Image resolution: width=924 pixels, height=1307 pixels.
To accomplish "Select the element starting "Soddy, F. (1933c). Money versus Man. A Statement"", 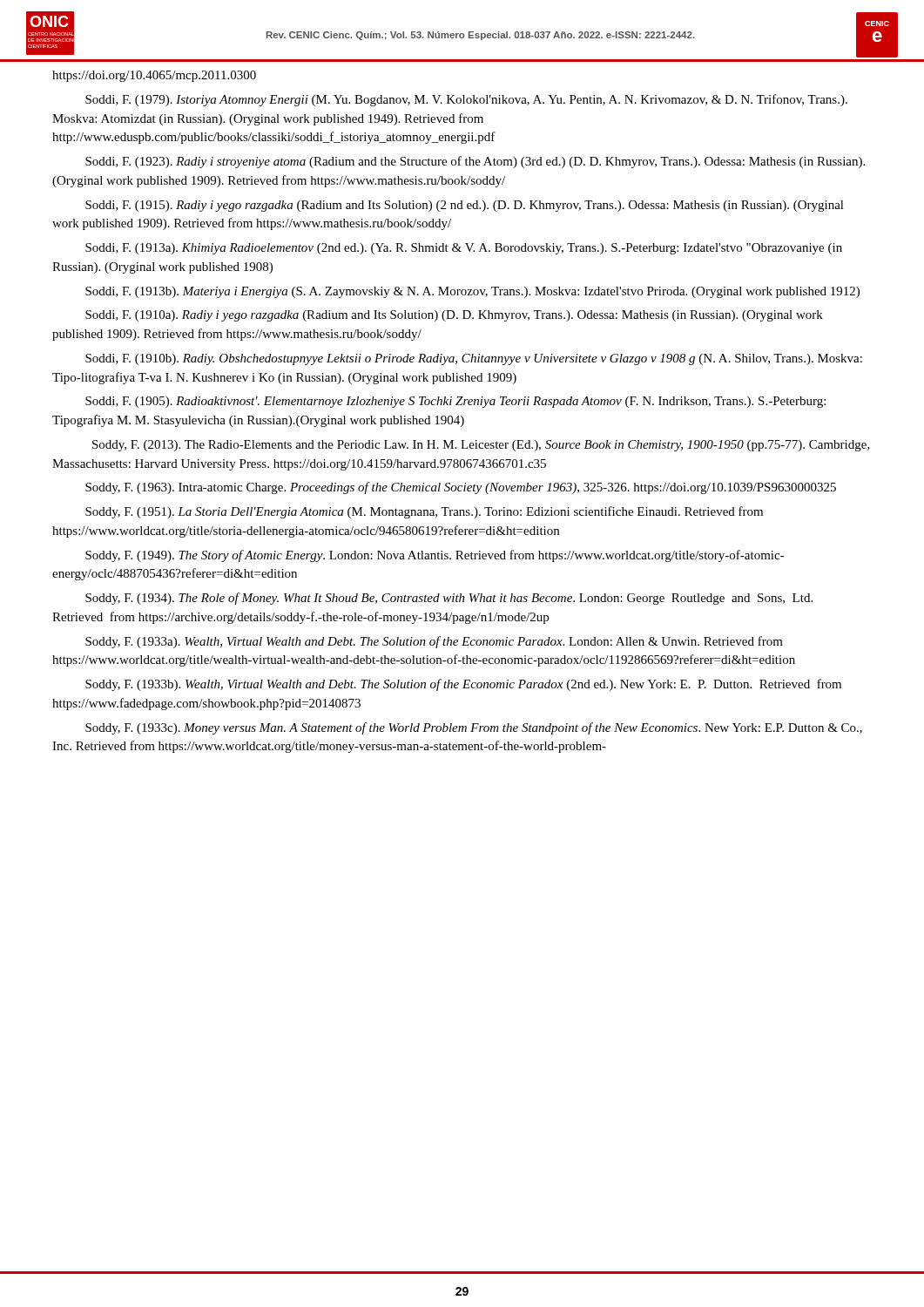I will click(x=457, y=737).
